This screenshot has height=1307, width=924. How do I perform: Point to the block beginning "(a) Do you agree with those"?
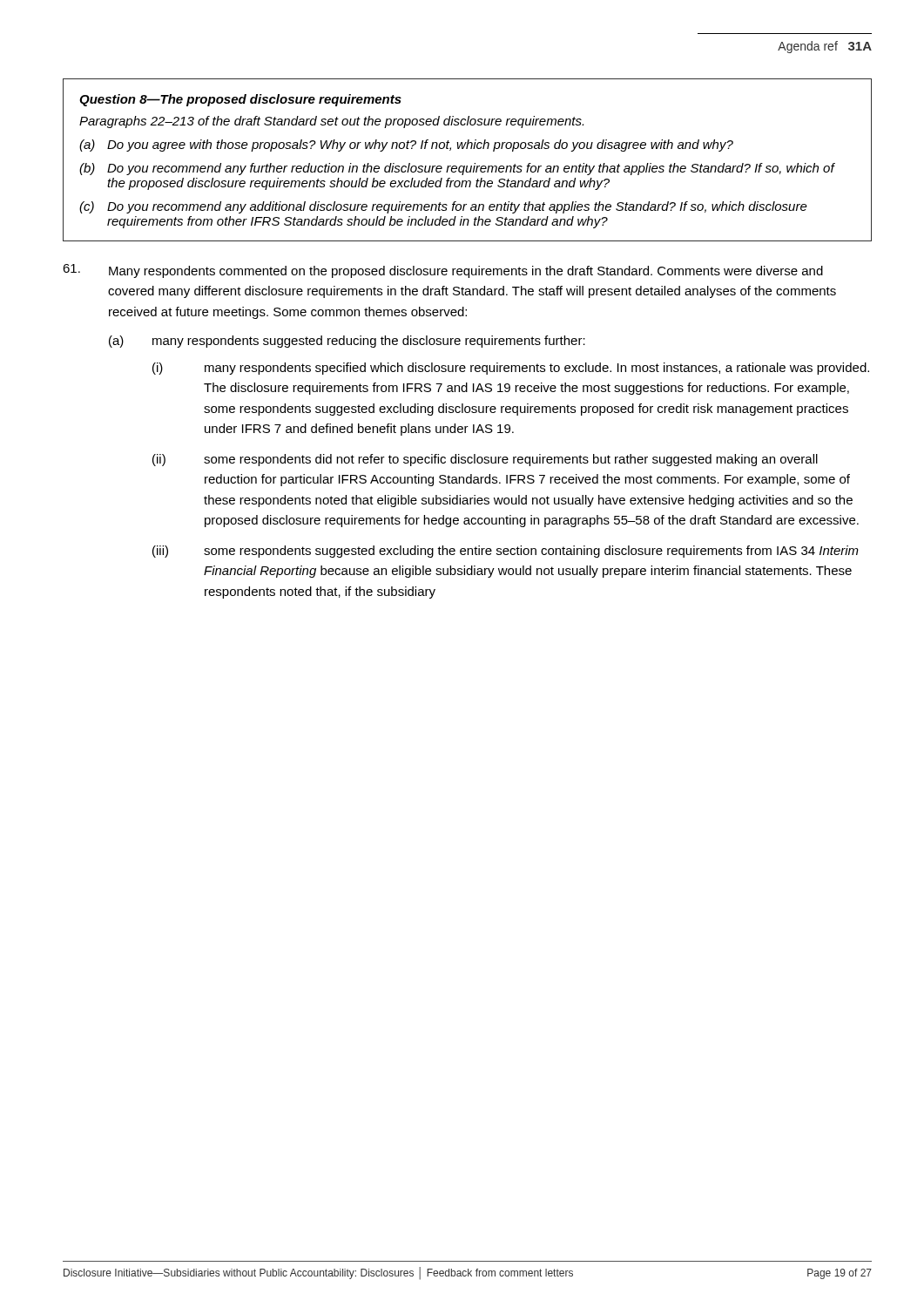406,144
